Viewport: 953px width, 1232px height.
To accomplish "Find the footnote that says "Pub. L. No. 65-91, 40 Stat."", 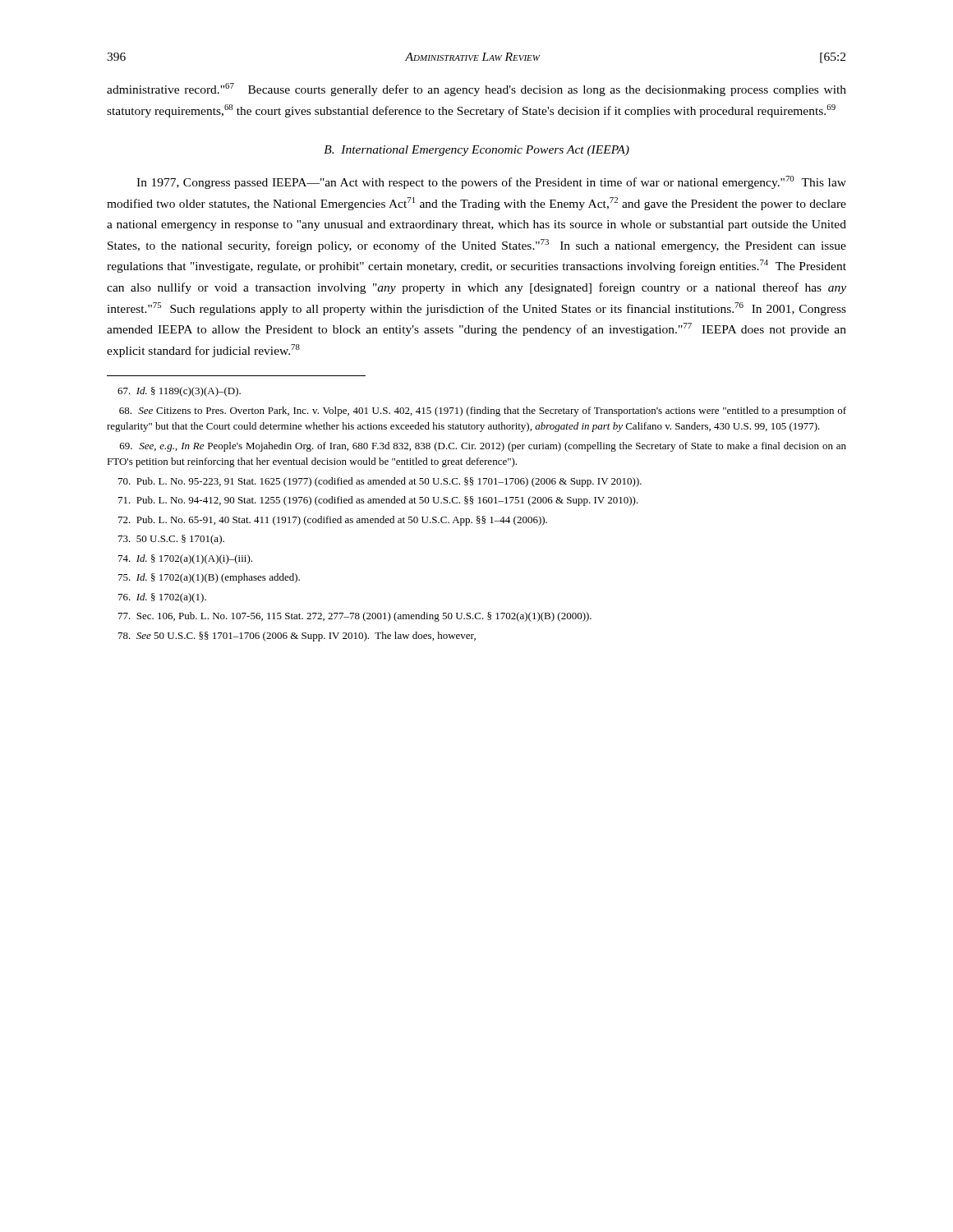I will [x=327, y=519].
